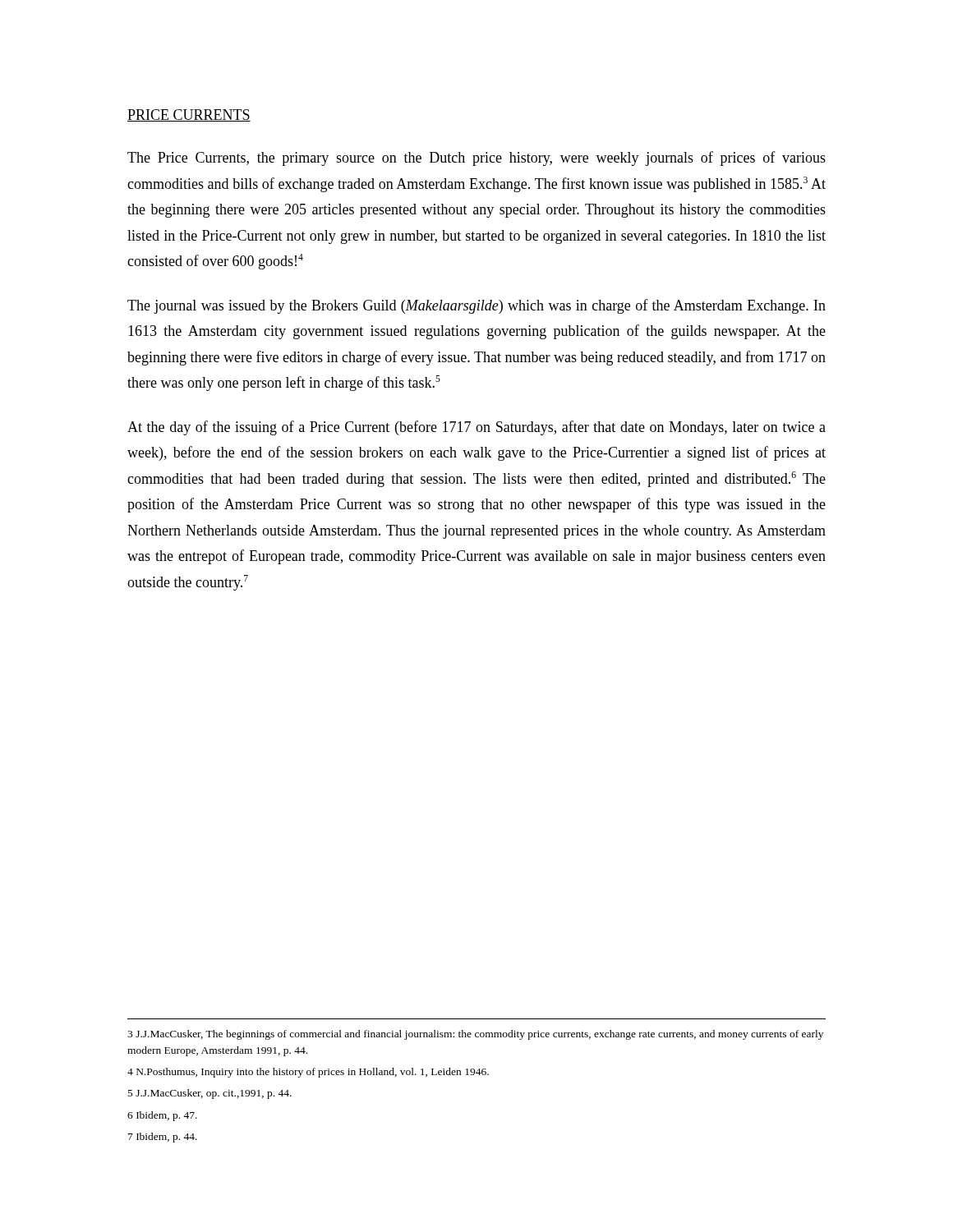Navigate to the element starting "The Price Currents,"
This screenshot has width=953, height=1232.
(x=476, y=209)
